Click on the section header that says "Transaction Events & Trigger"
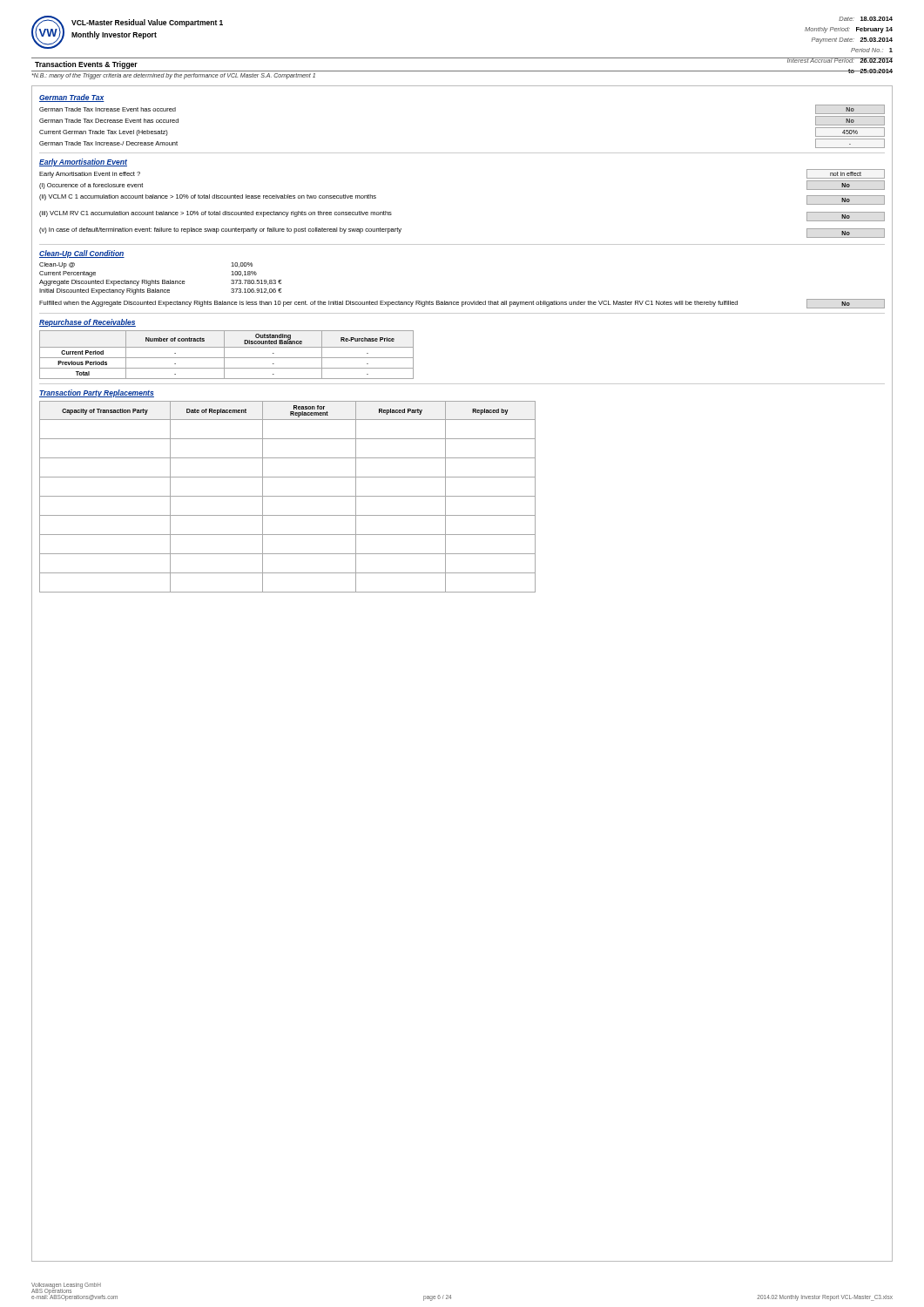 86,65
